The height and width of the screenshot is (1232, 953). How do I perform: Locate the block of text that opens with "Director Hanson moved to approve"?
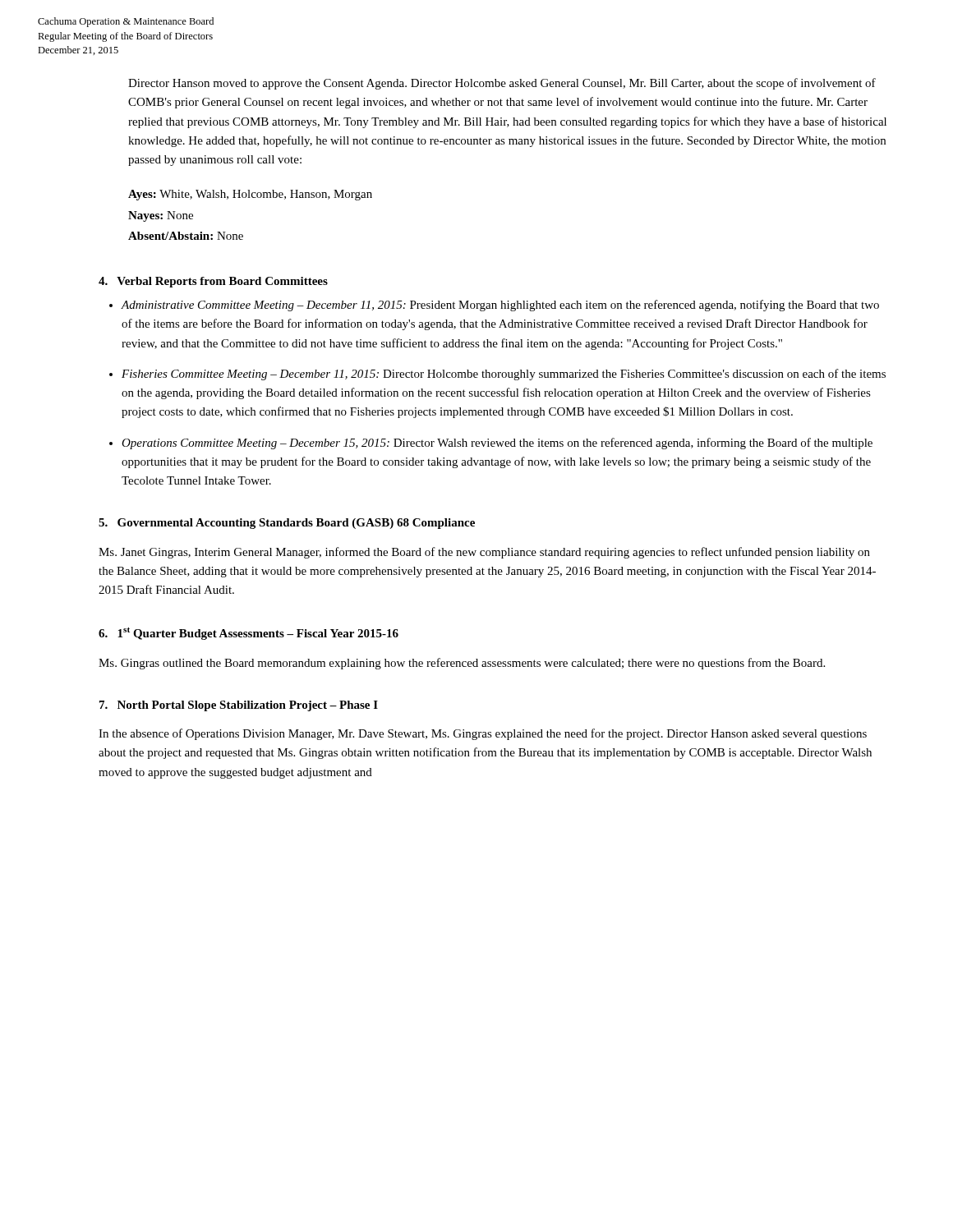pos(508,122)
